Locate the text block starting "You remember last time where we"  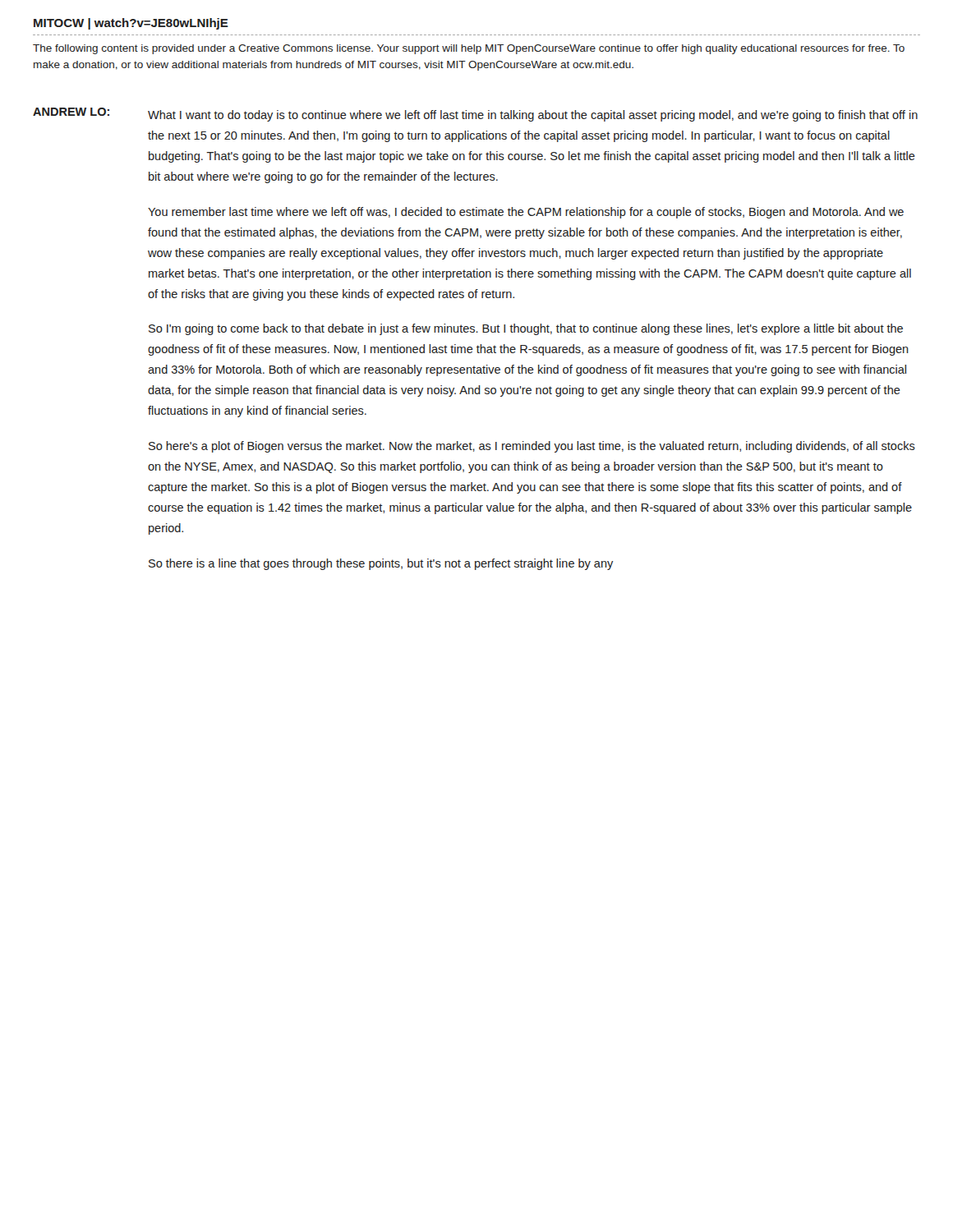(x=530, y=253)
